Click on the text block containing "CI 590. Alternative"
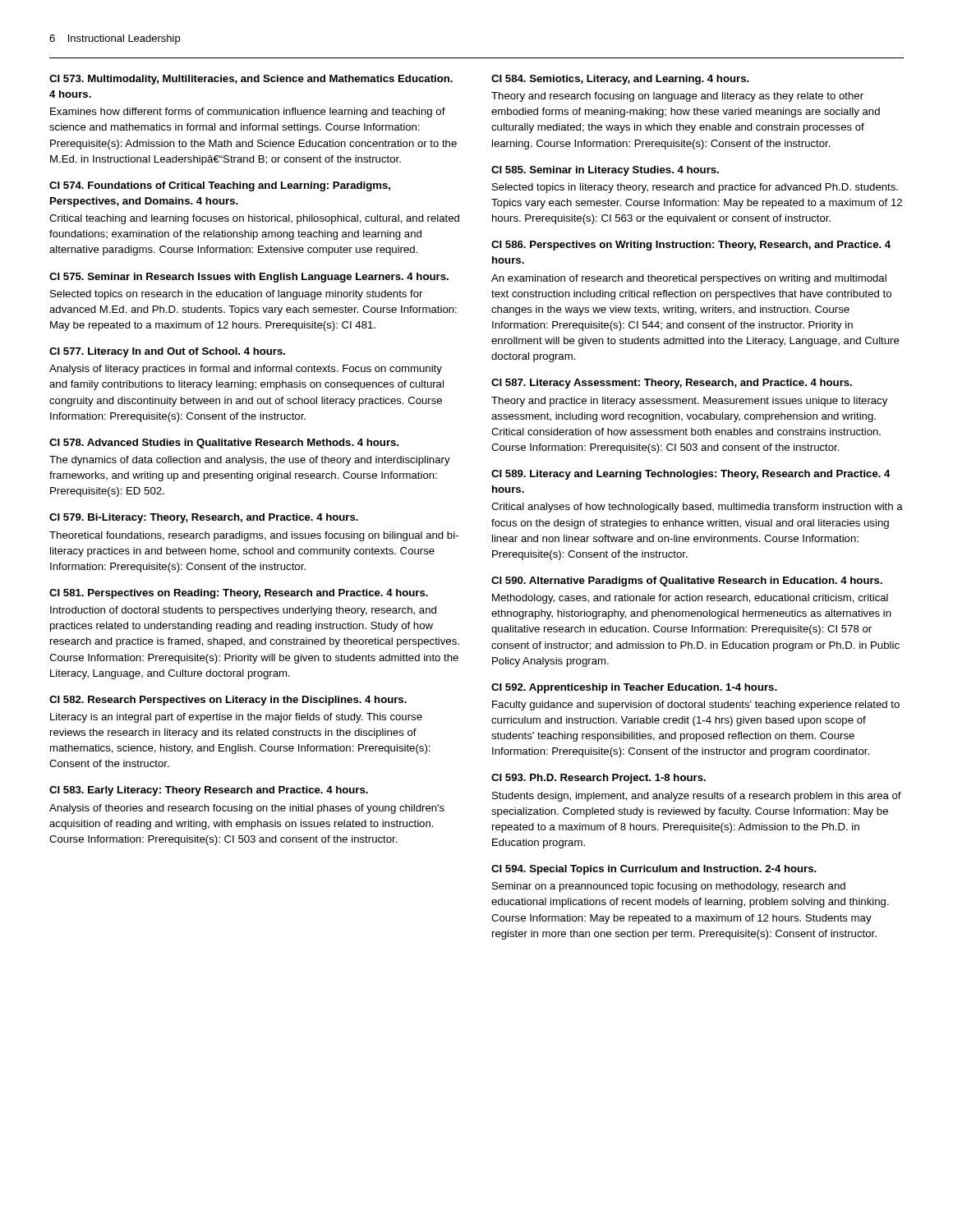This screenshot has width=953, height=1232. (698, 620)
